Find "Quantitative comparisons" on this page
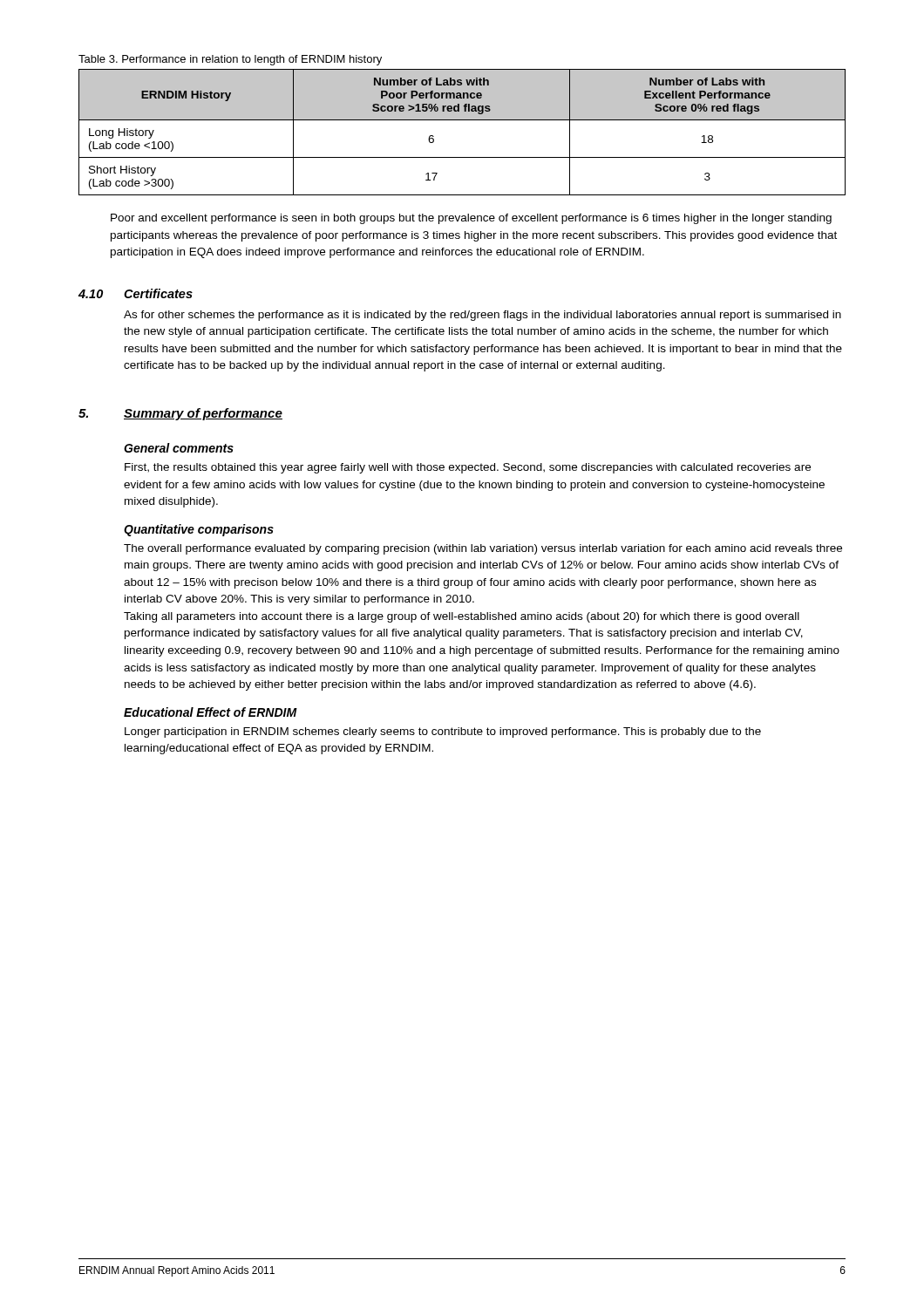The image size is (924, 1308). [199, 529]
